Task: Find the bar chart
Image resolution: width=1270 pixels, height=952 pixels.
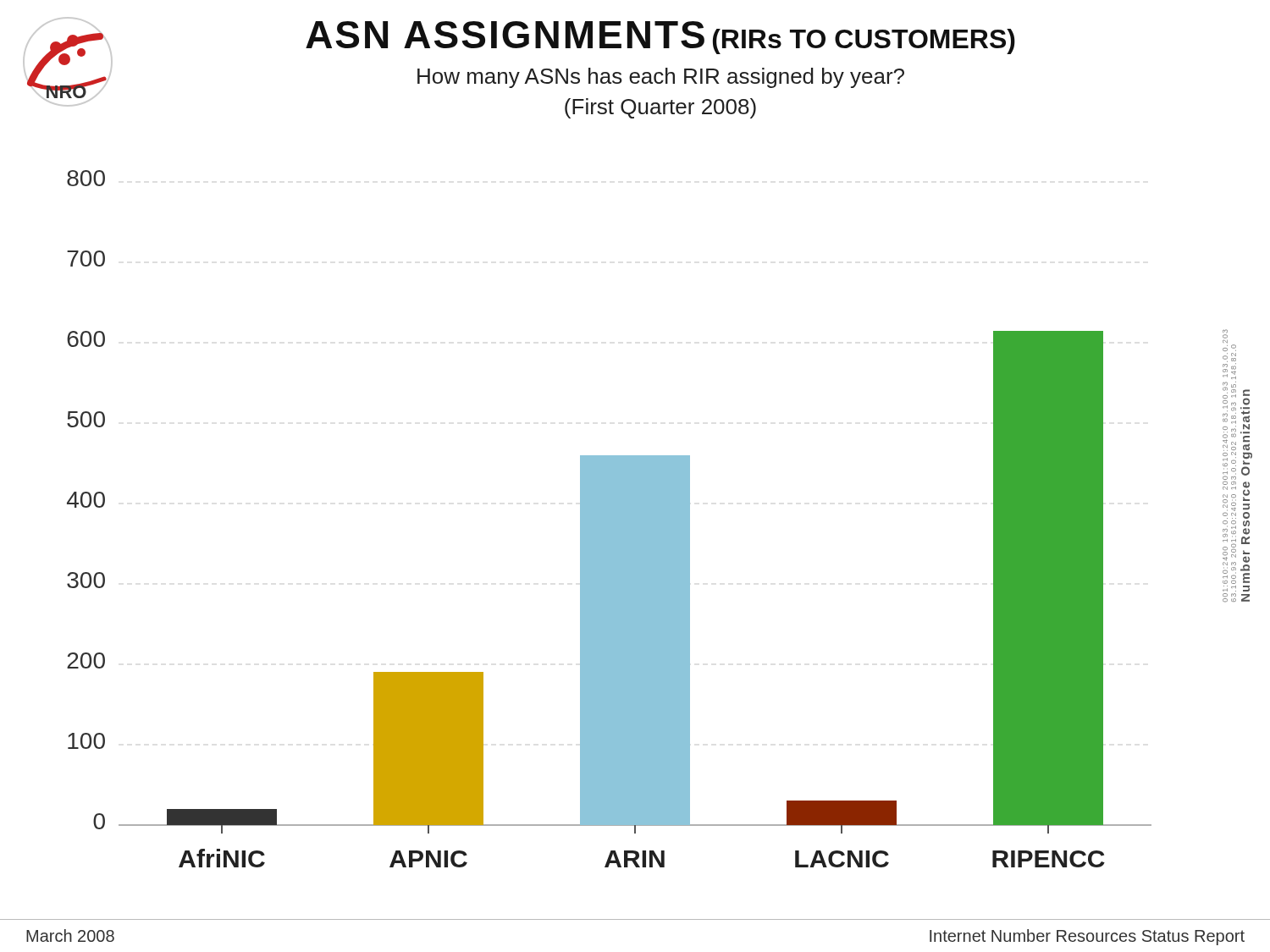Action: click(x=601, y=512)
